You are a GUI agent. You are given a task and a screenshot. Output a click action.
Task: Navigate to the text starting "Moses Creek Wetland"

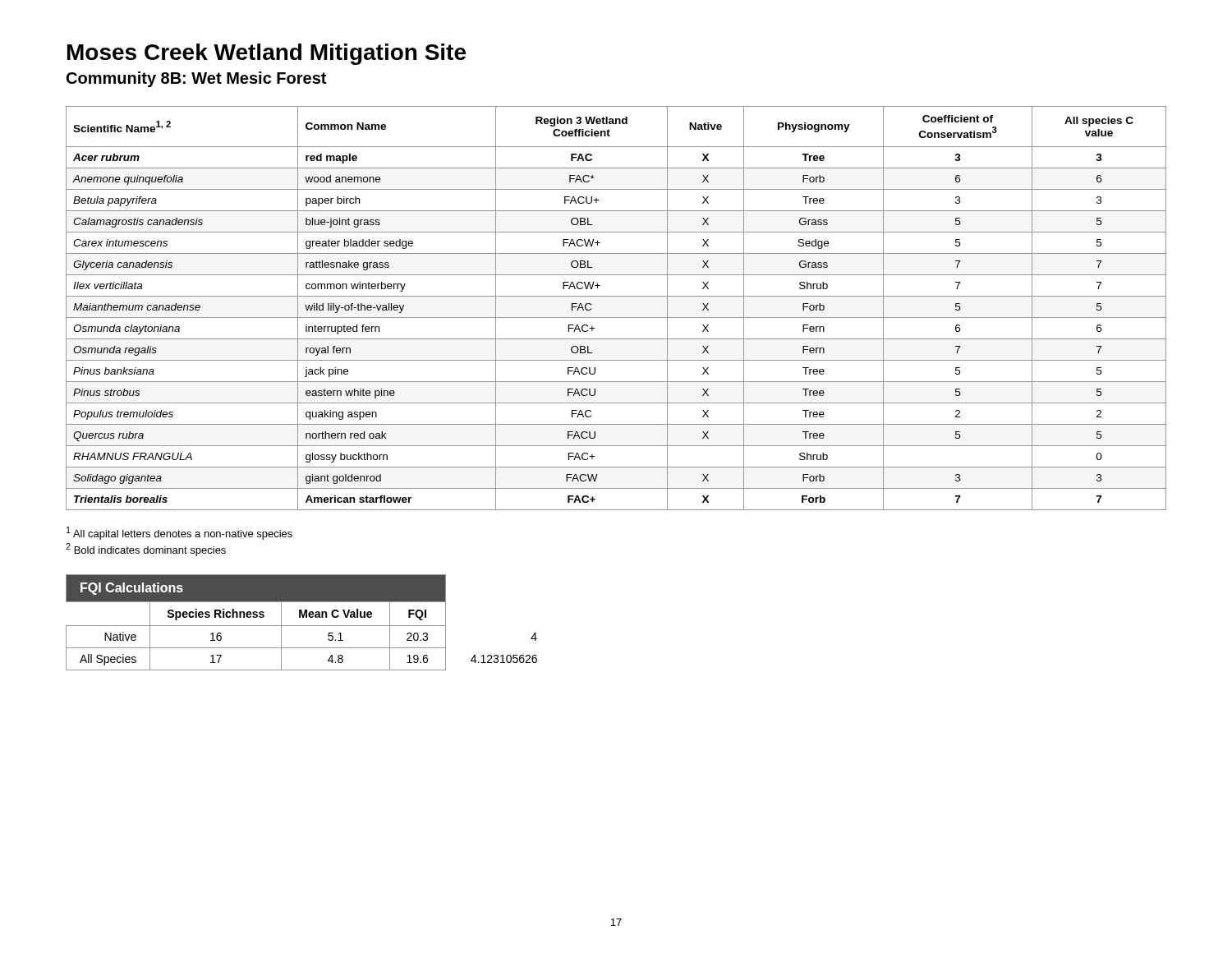(x=266, y=52)
